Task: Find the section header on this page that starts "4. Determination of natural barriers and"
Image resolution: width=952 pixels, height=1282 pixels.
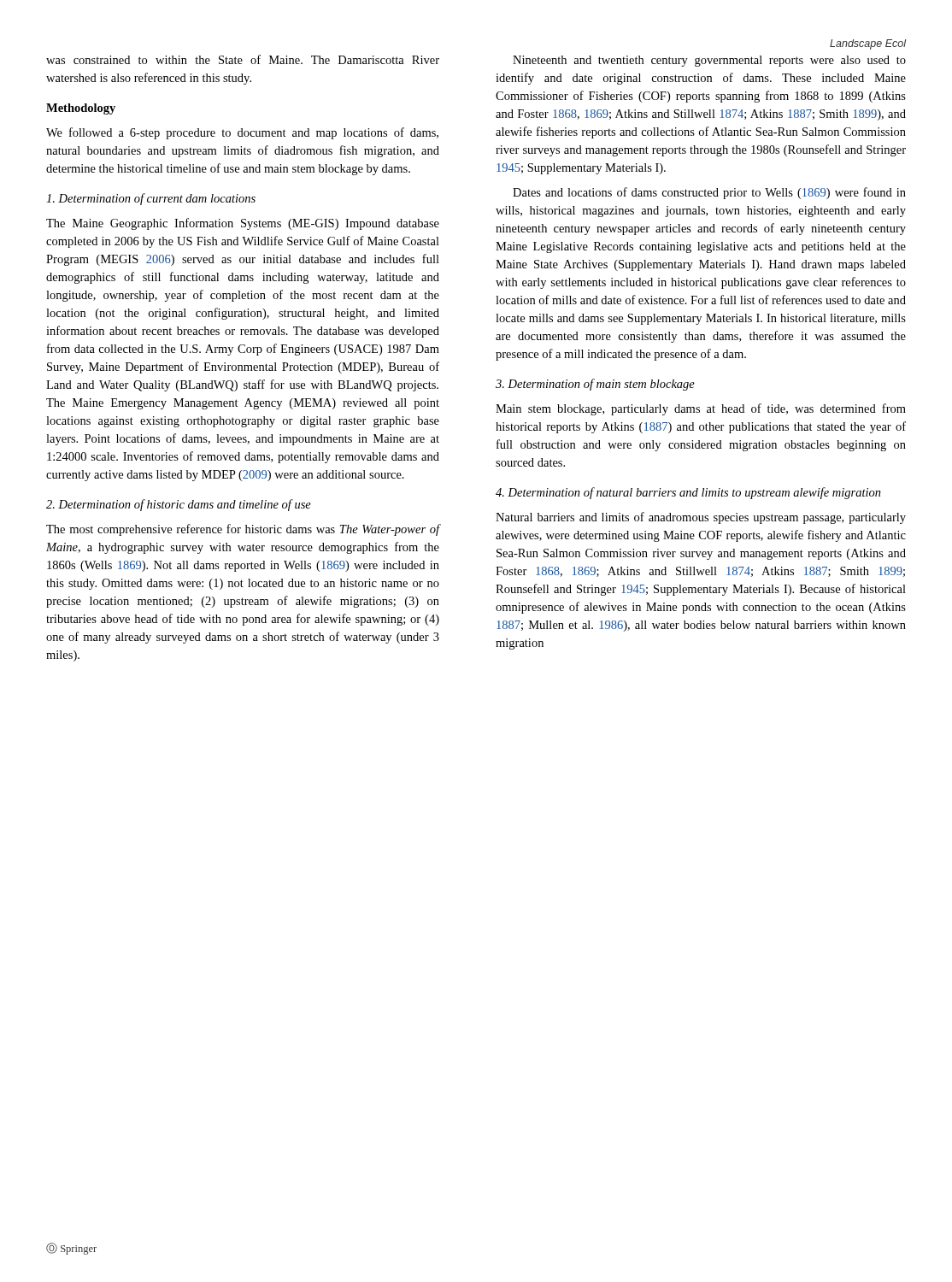Action: [688, 493]
